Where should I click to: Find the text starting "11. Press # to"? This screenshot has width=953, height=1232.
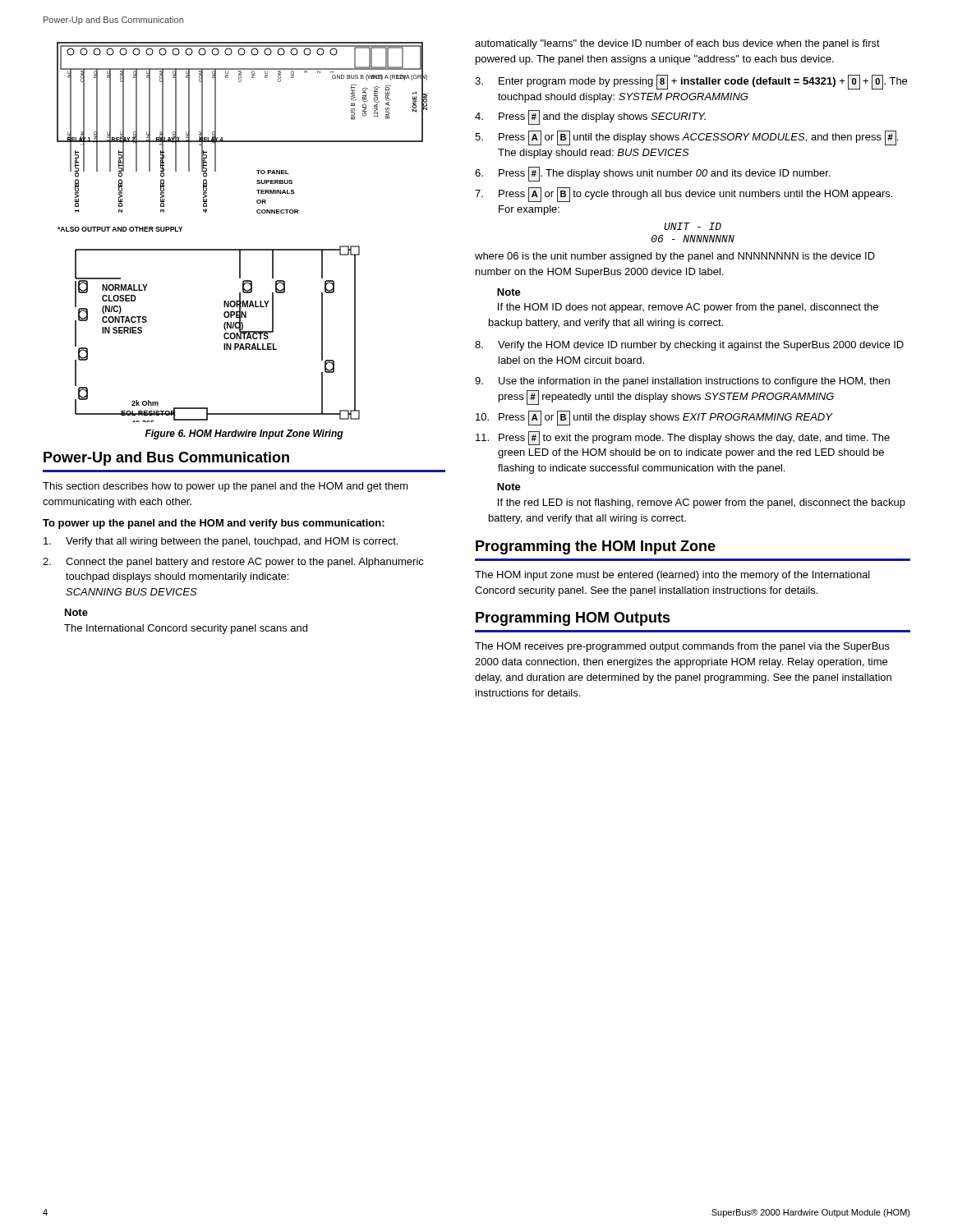[693, 453]
